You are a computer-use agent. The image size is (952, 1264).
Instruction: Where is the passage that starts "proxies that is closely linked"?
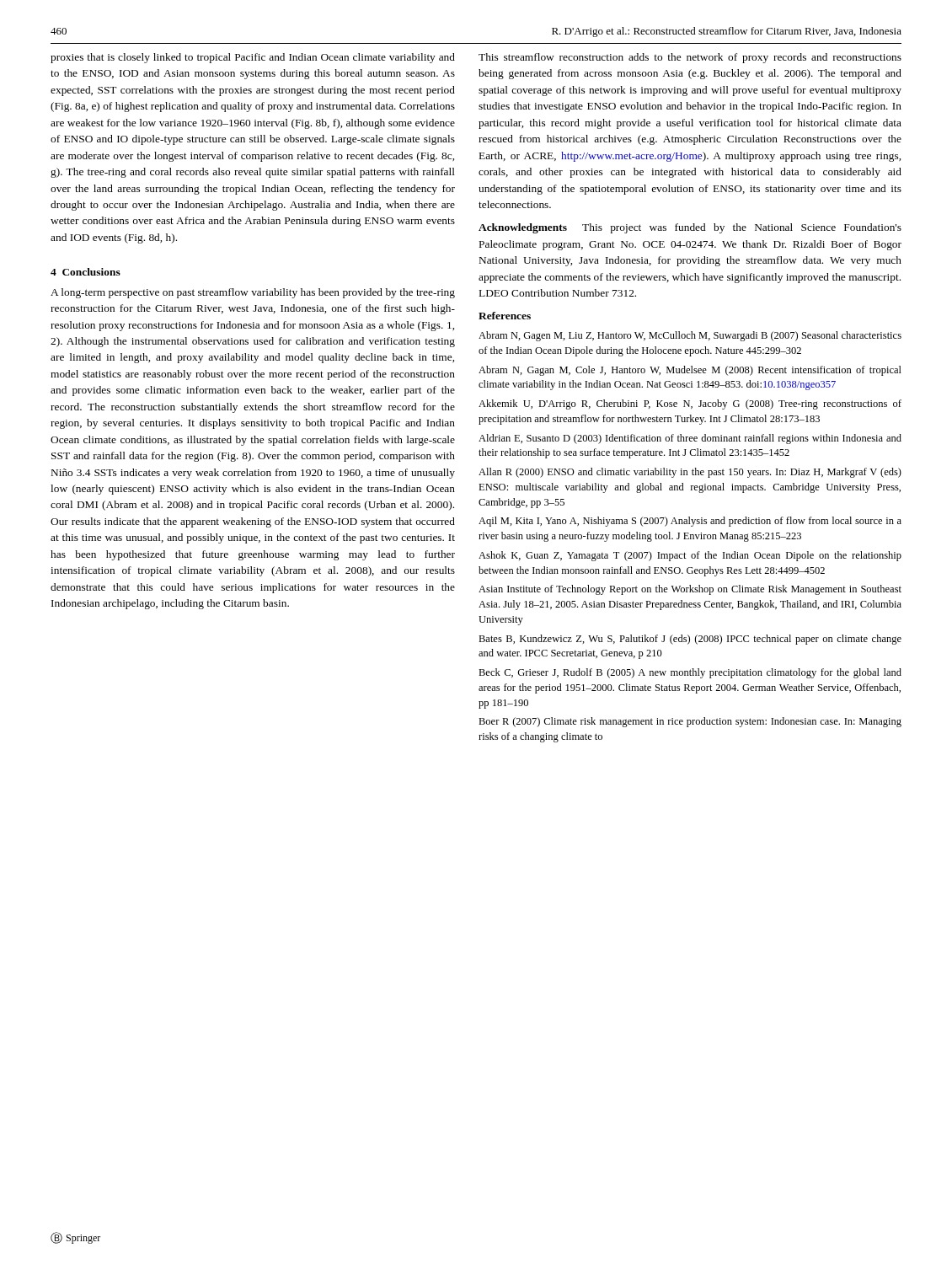[253, 147]
